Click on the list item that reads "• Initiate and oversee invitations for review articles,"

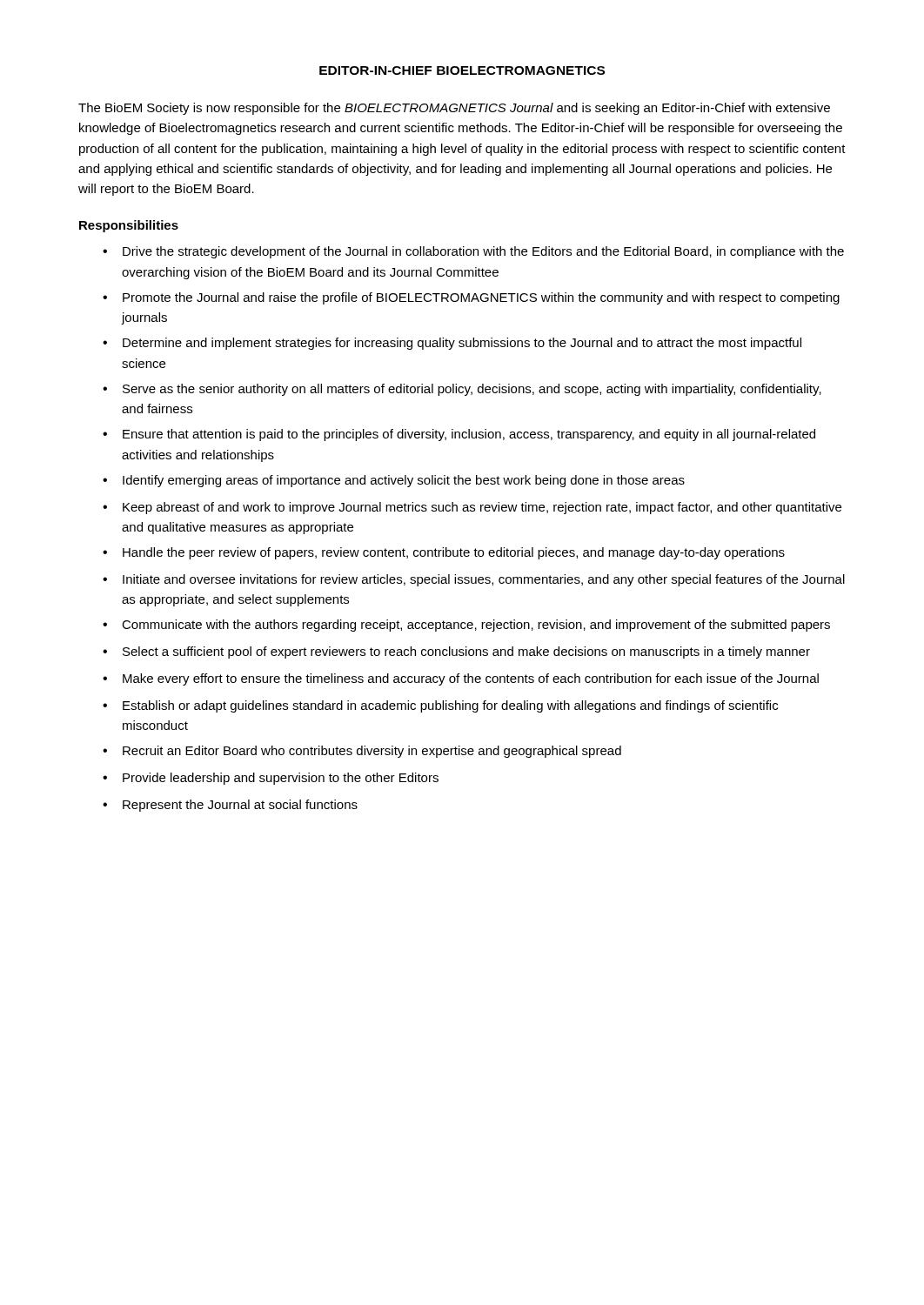point(474,589)
